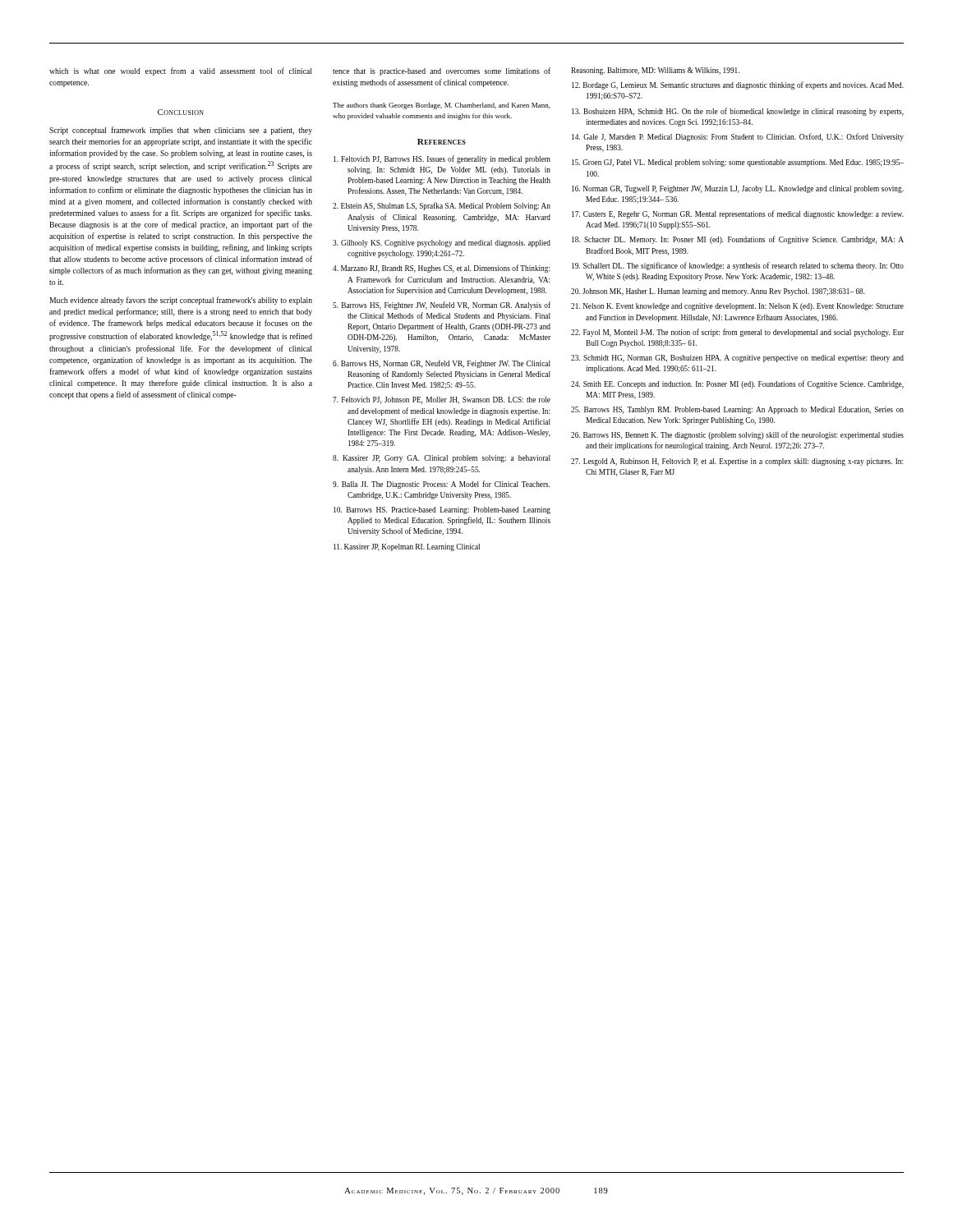Select the text block starting "15. Groen GJ, Patel"
This screenshot has width=953, height=1232.
coord(737,168)
